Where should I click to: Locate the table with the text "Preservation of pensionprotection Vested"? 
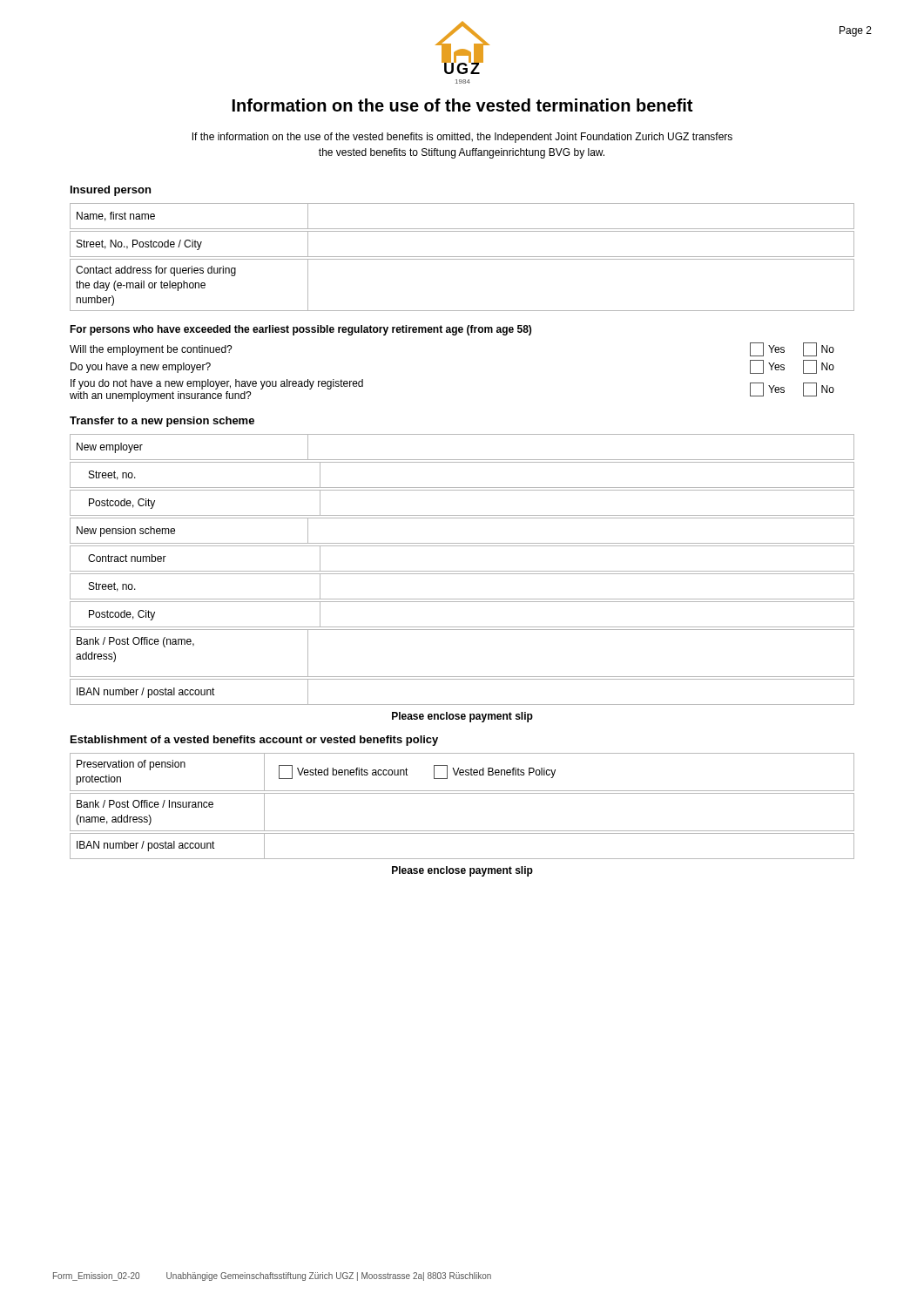(x=462, y=806)
